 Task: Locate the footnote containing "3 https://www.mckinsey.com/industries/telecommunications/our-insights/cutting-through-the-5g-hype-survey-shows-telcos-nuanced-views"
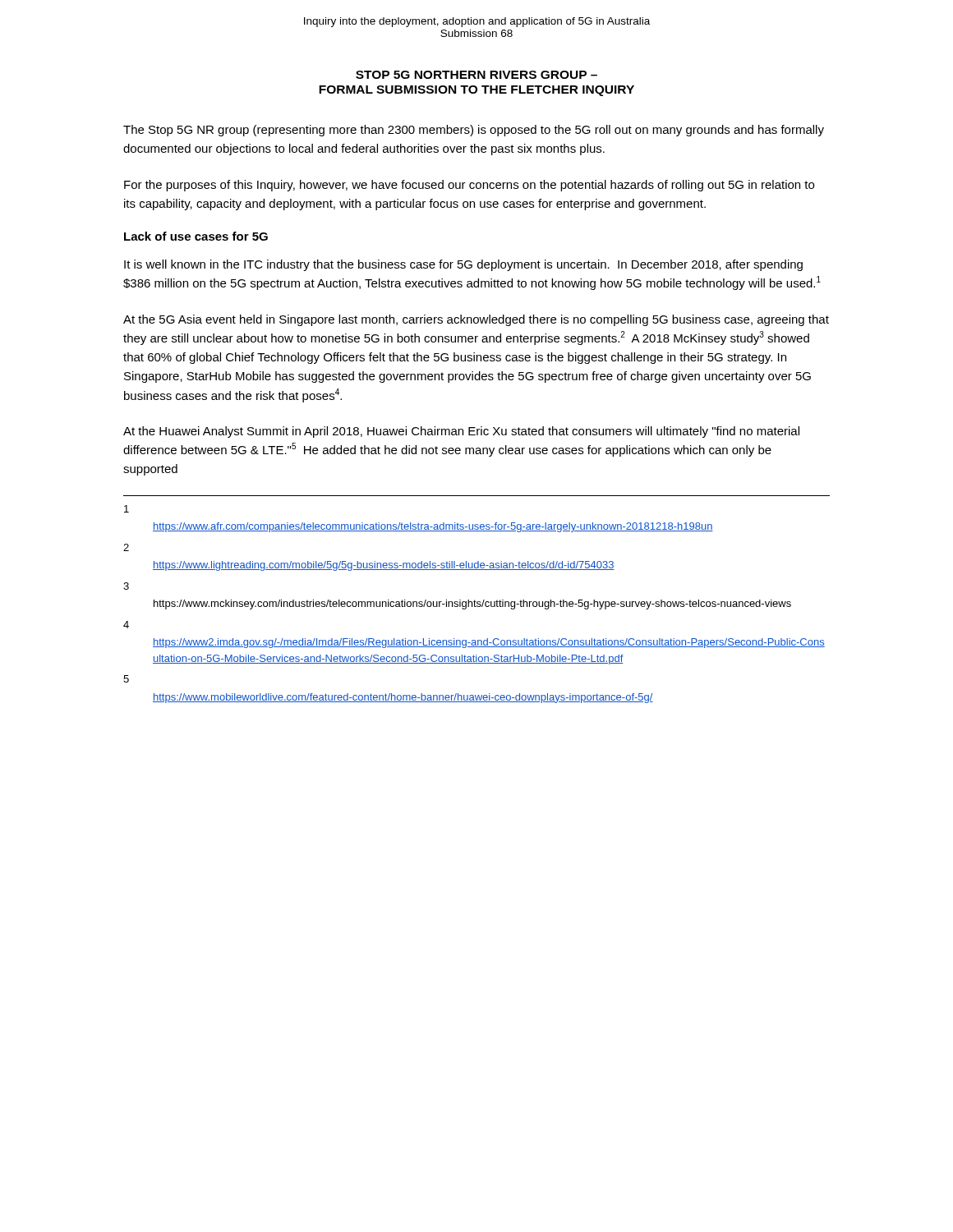point(476,595)
